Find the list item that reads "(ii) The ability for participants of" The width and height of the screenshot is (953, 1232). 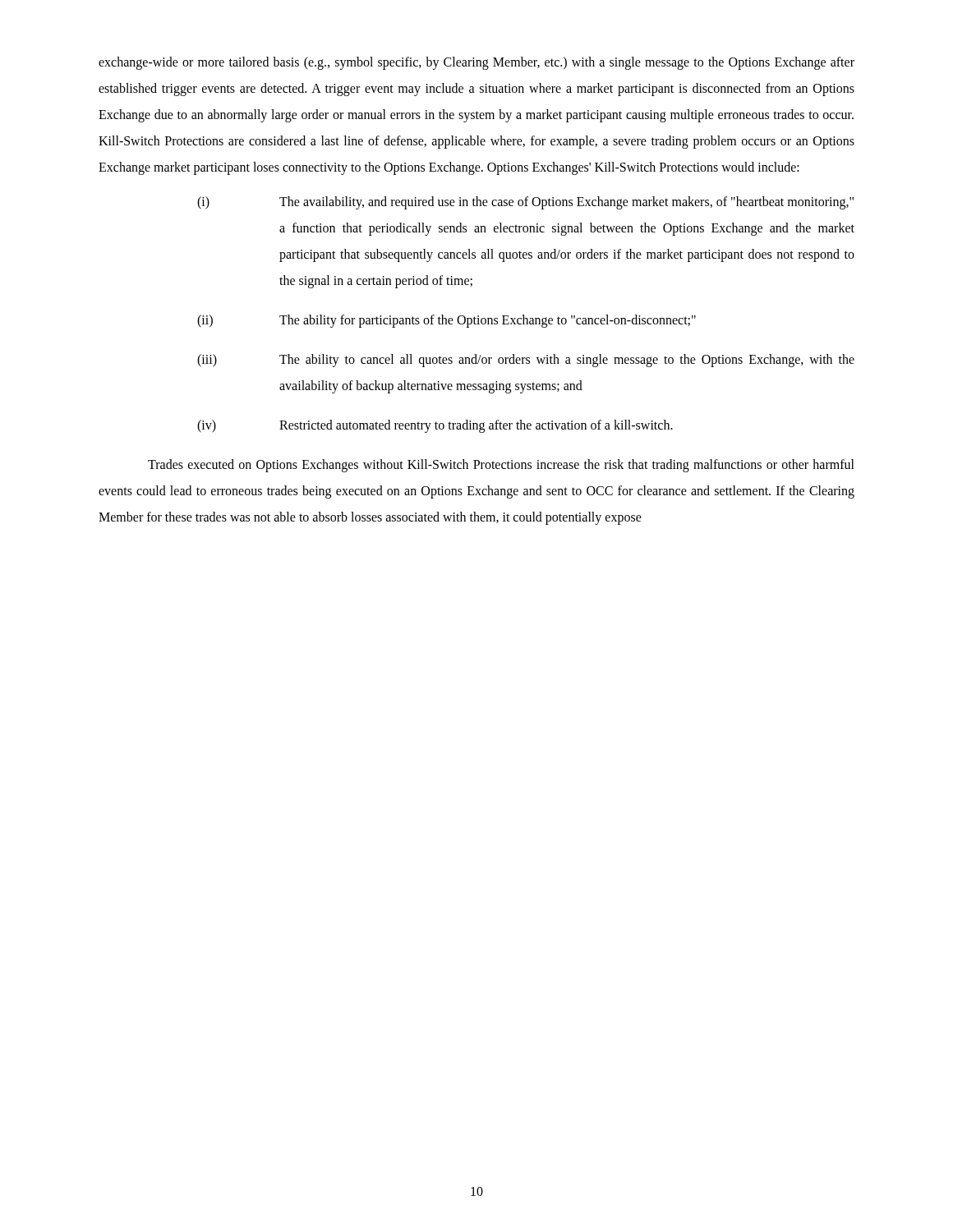point(476,320)
